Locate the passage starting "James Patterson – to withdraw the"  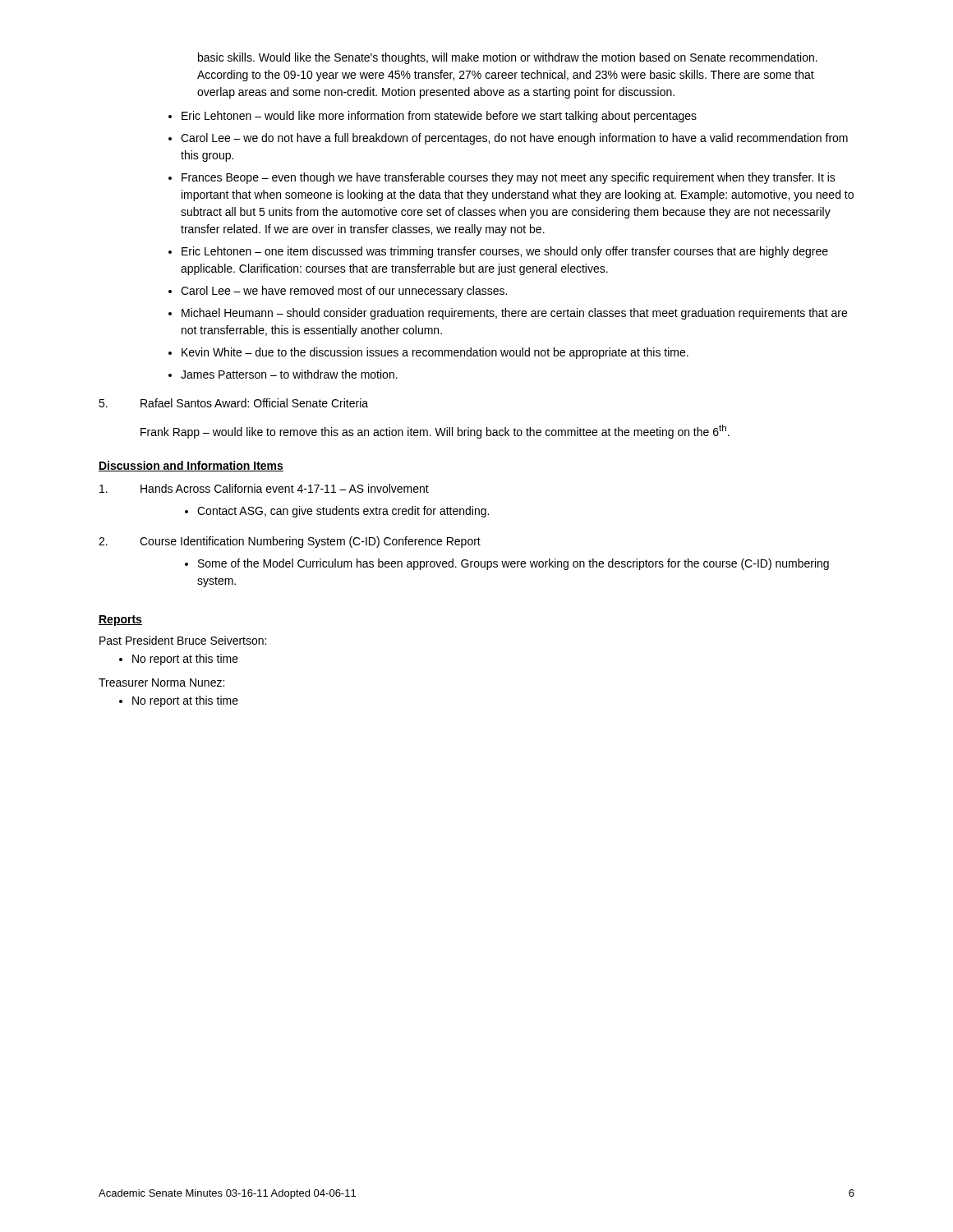289,375
